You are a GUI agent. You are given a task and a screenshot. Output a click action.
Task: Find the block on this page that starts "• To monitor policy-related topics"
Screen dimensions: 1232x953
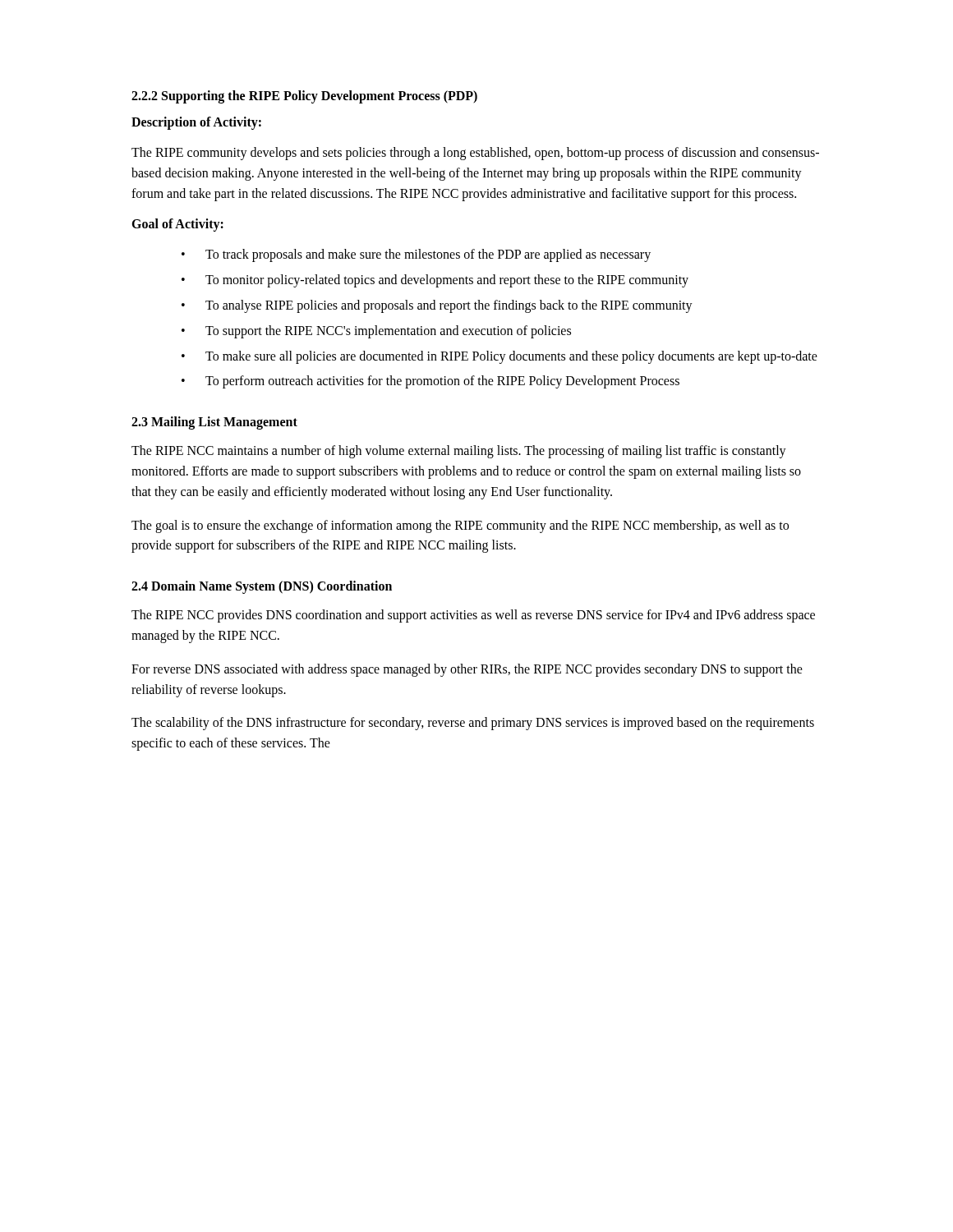click(435, 281)
